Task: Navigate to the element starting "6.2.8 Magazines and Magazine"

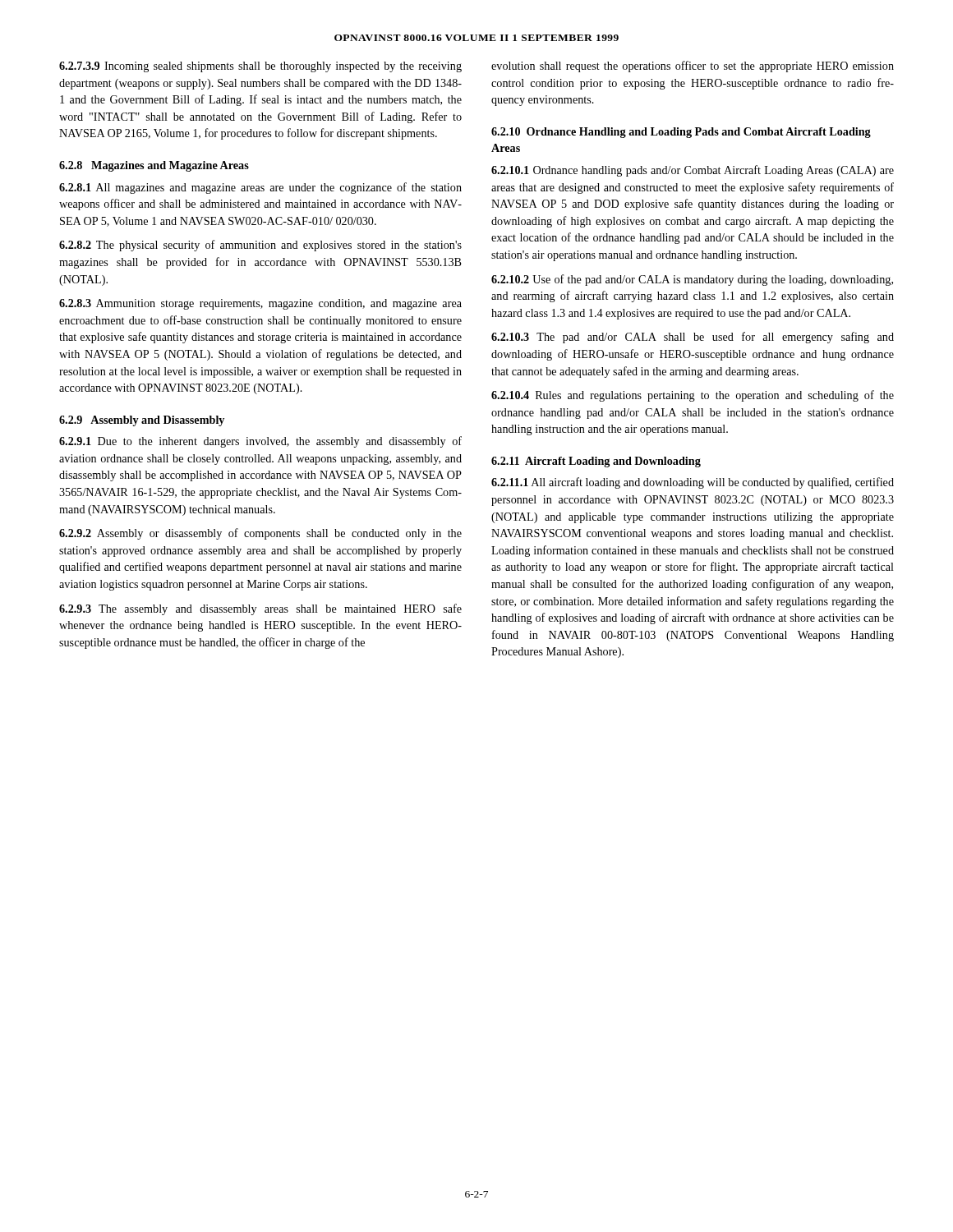Action: coord(154,165)
